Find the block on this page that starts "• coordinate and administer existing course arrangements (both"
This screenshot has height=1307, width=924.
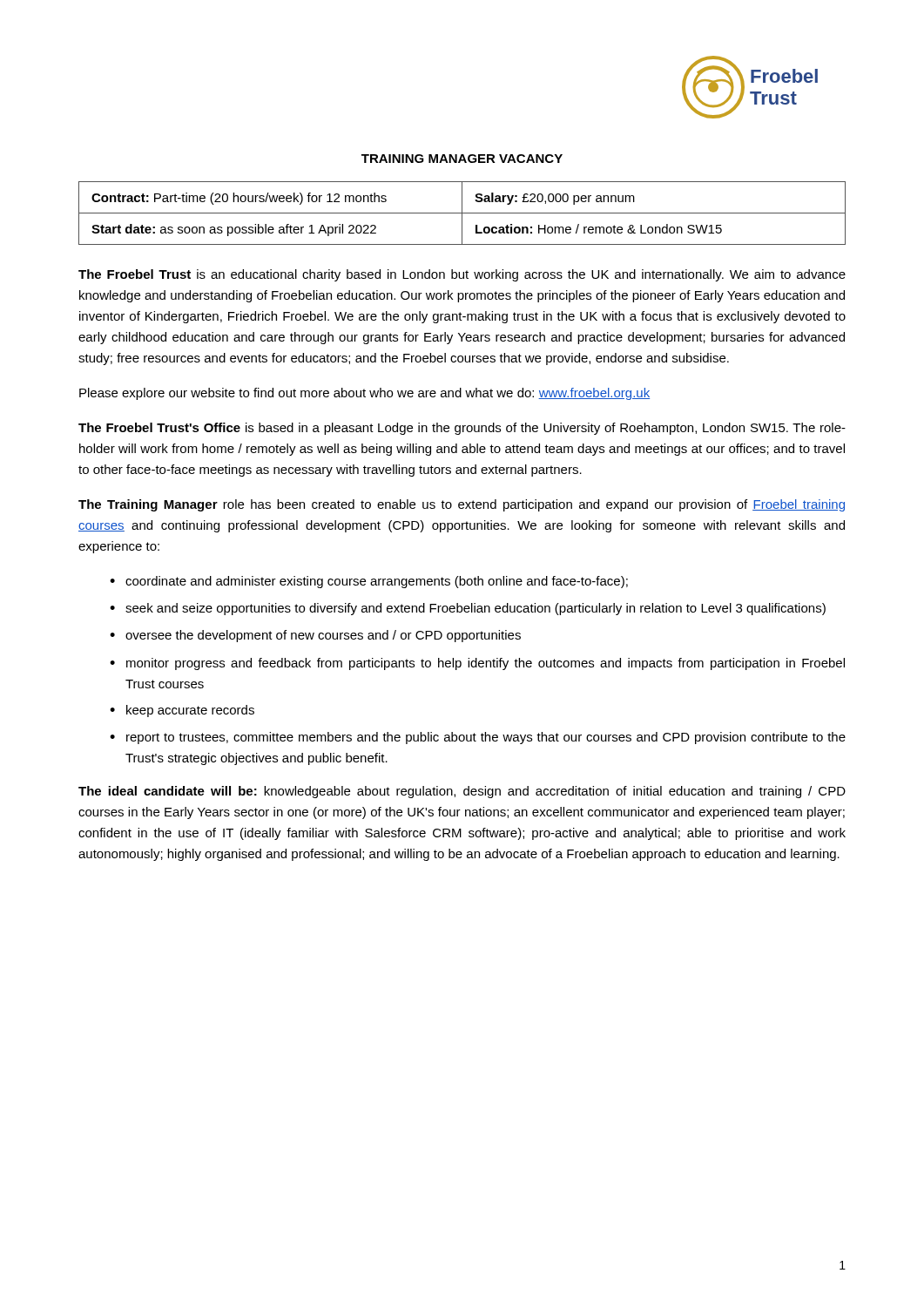click(369, 582)
